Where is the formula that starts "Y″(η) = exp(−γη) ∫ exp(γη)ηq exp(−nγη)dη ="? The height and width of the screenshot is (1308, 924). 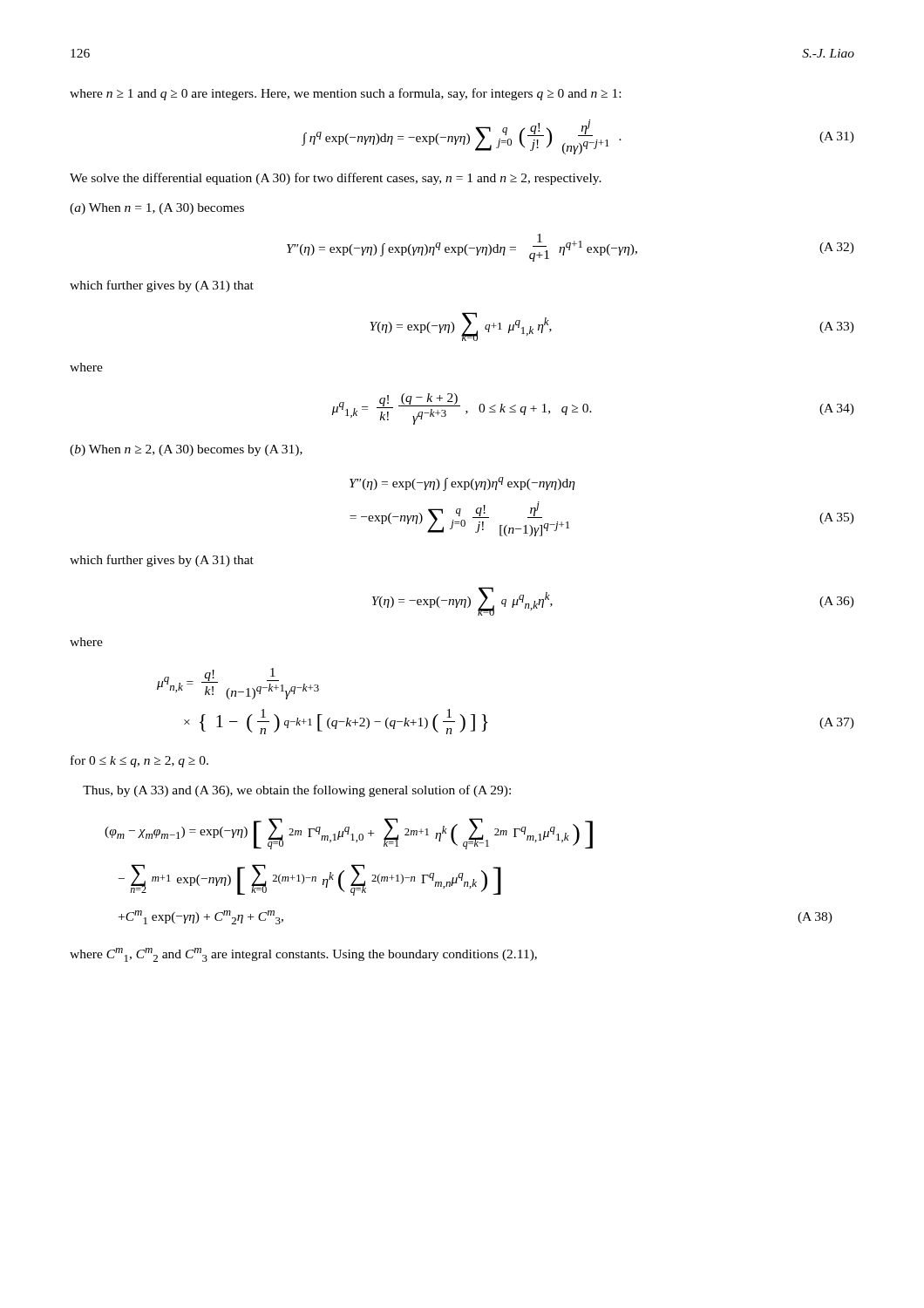[x=462, y=504]
